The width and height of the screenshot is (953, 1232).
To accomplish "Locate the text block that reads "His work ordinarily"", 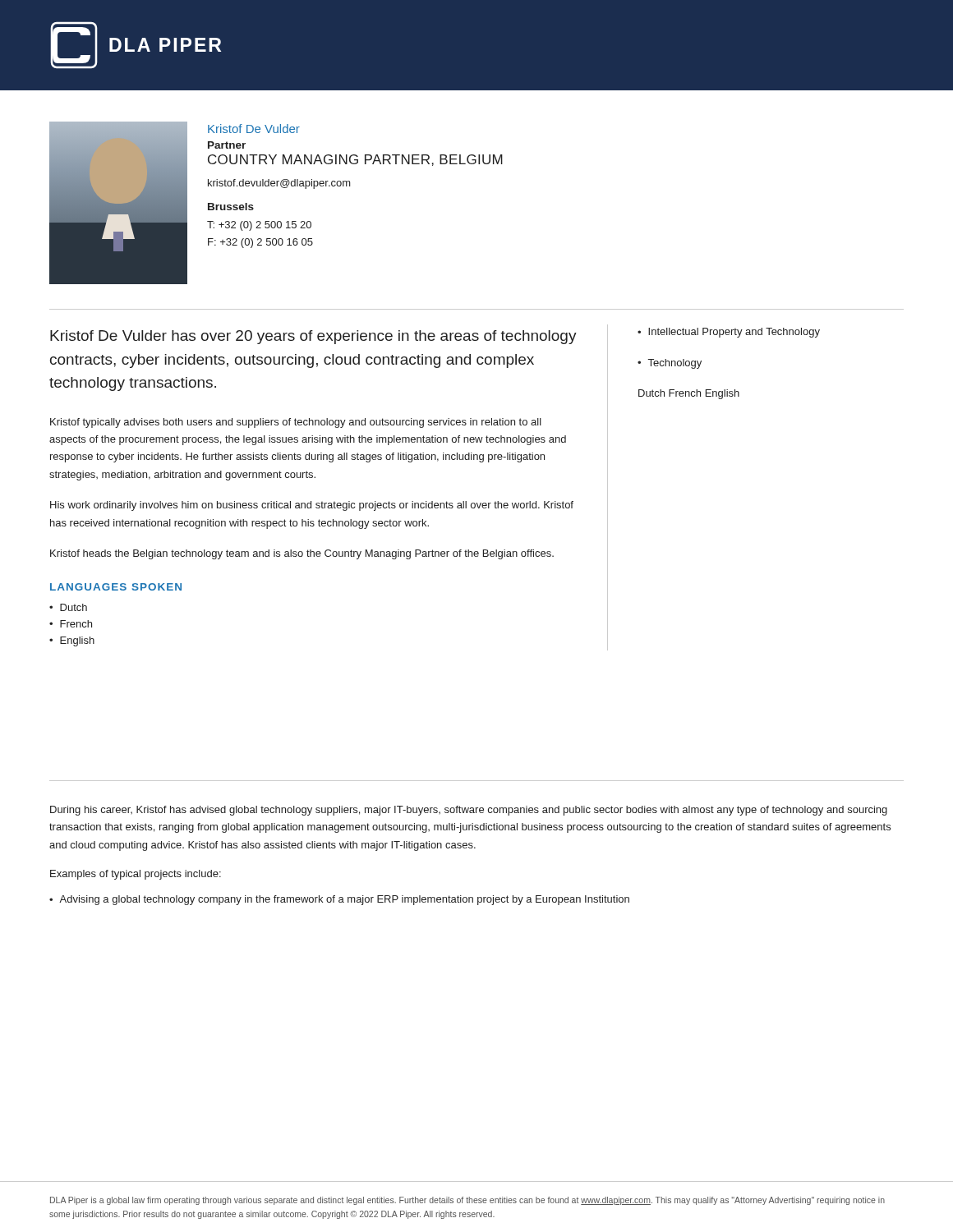I will pos(311,514).
